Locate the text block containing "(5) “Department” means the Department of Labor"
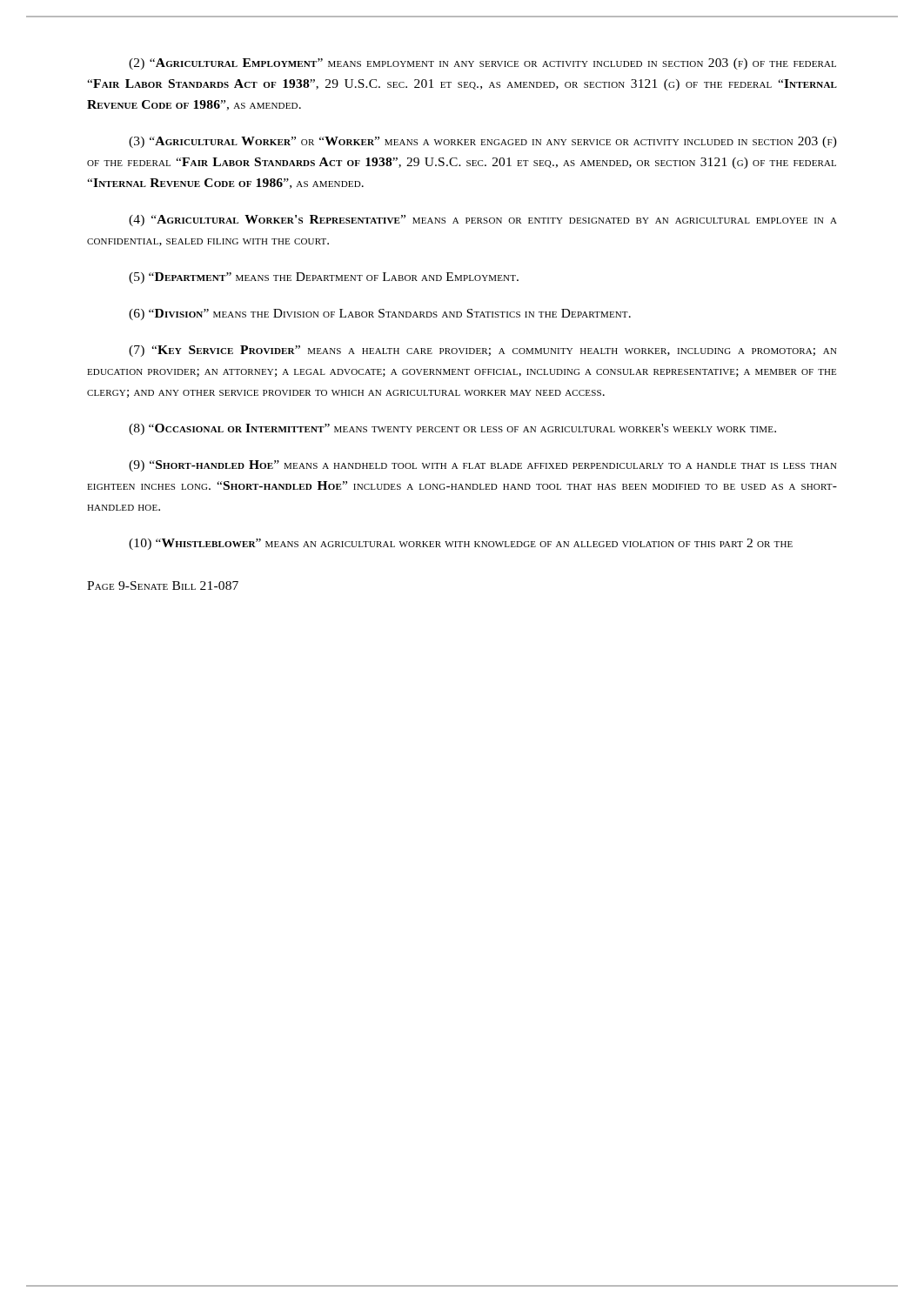This screenshot has height=1305, width=924. pyautogui.click(x=324, y=276)
